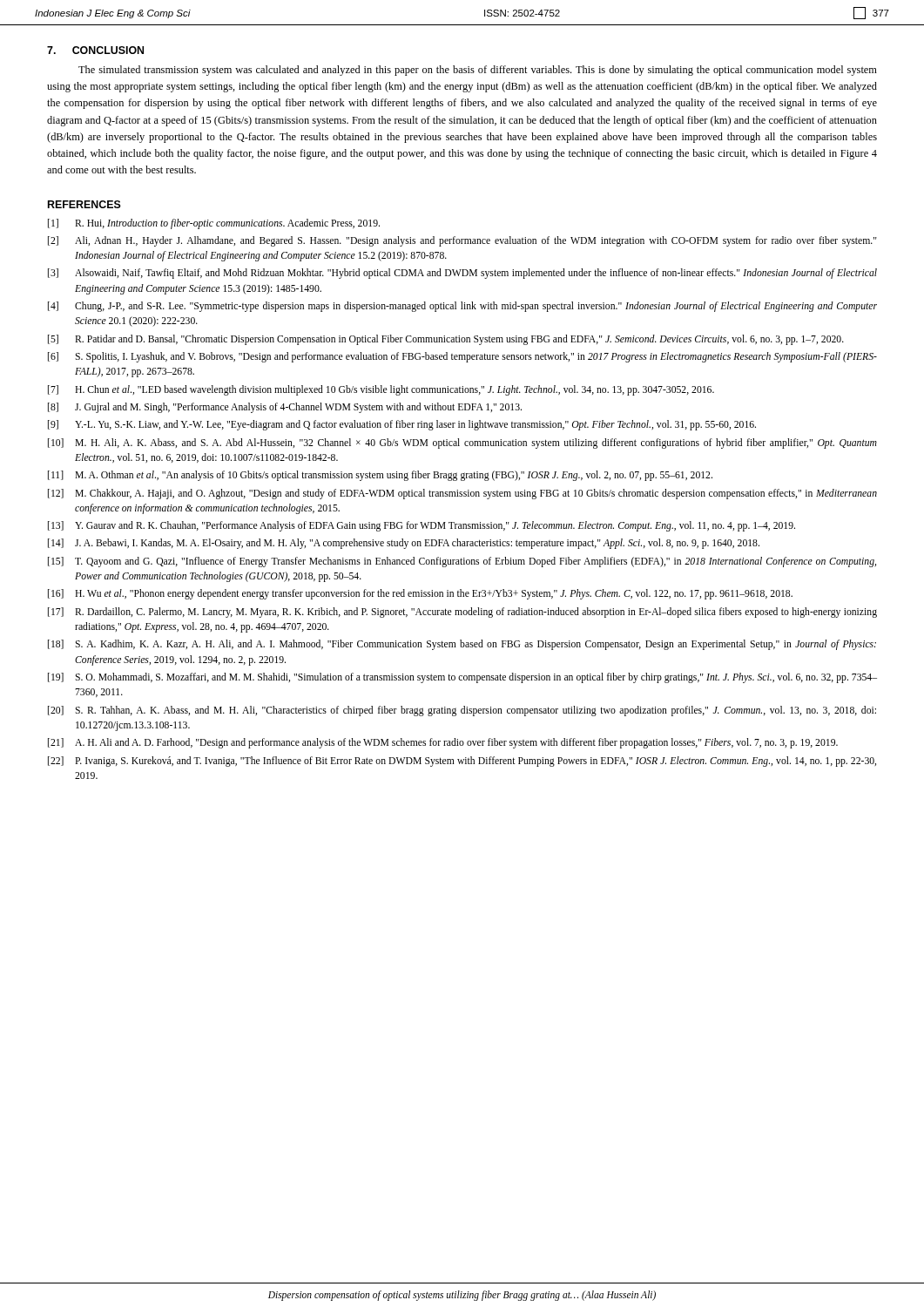Locate the text "7. CONCLUSION"
The height and width of the screenshot is (1307, 924).
(x=96, y=51)
